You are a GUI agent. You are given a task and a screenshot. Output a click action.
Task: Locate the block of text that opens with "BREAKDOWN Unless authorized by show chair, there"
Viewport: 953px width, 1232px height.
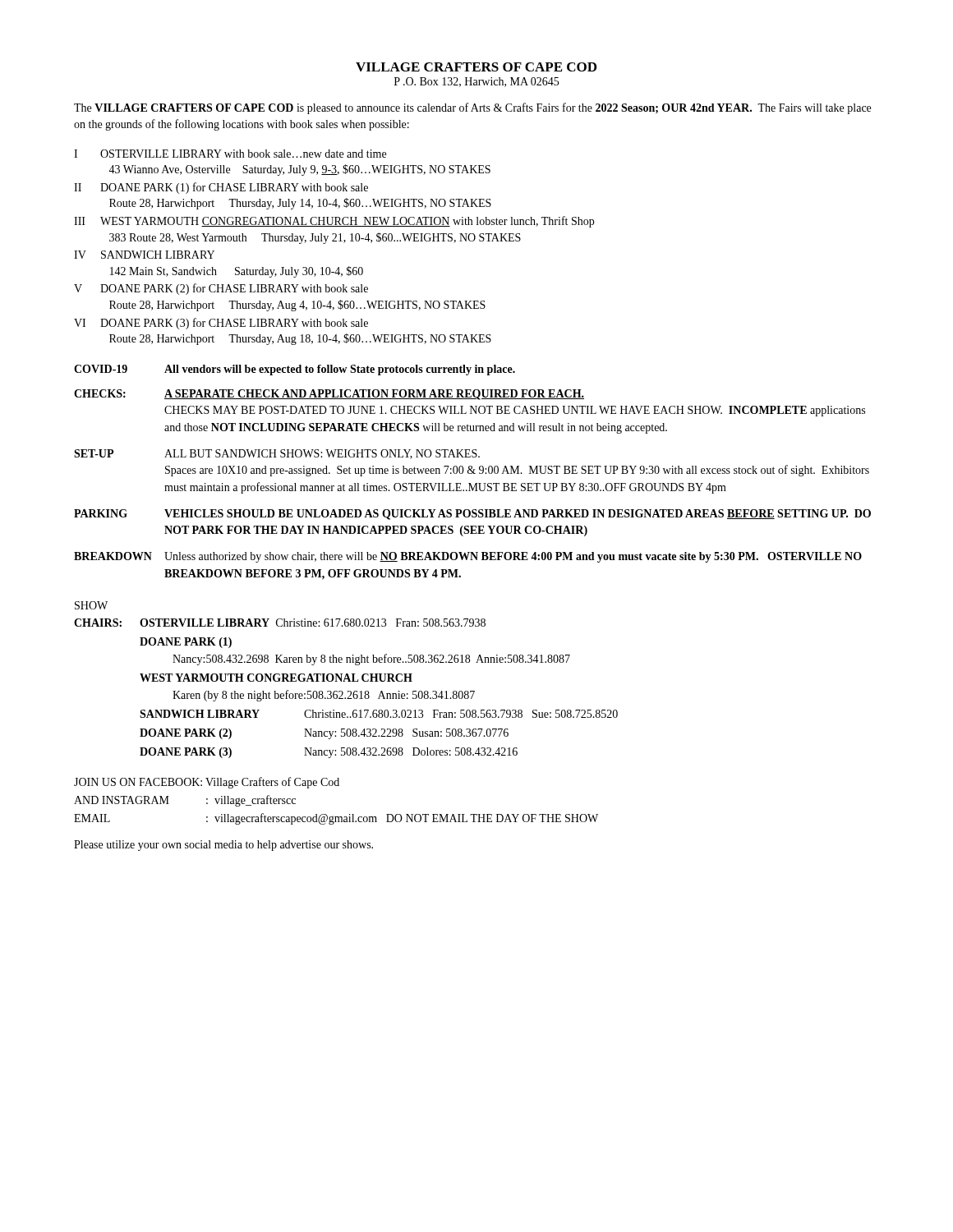pos(476,566)
